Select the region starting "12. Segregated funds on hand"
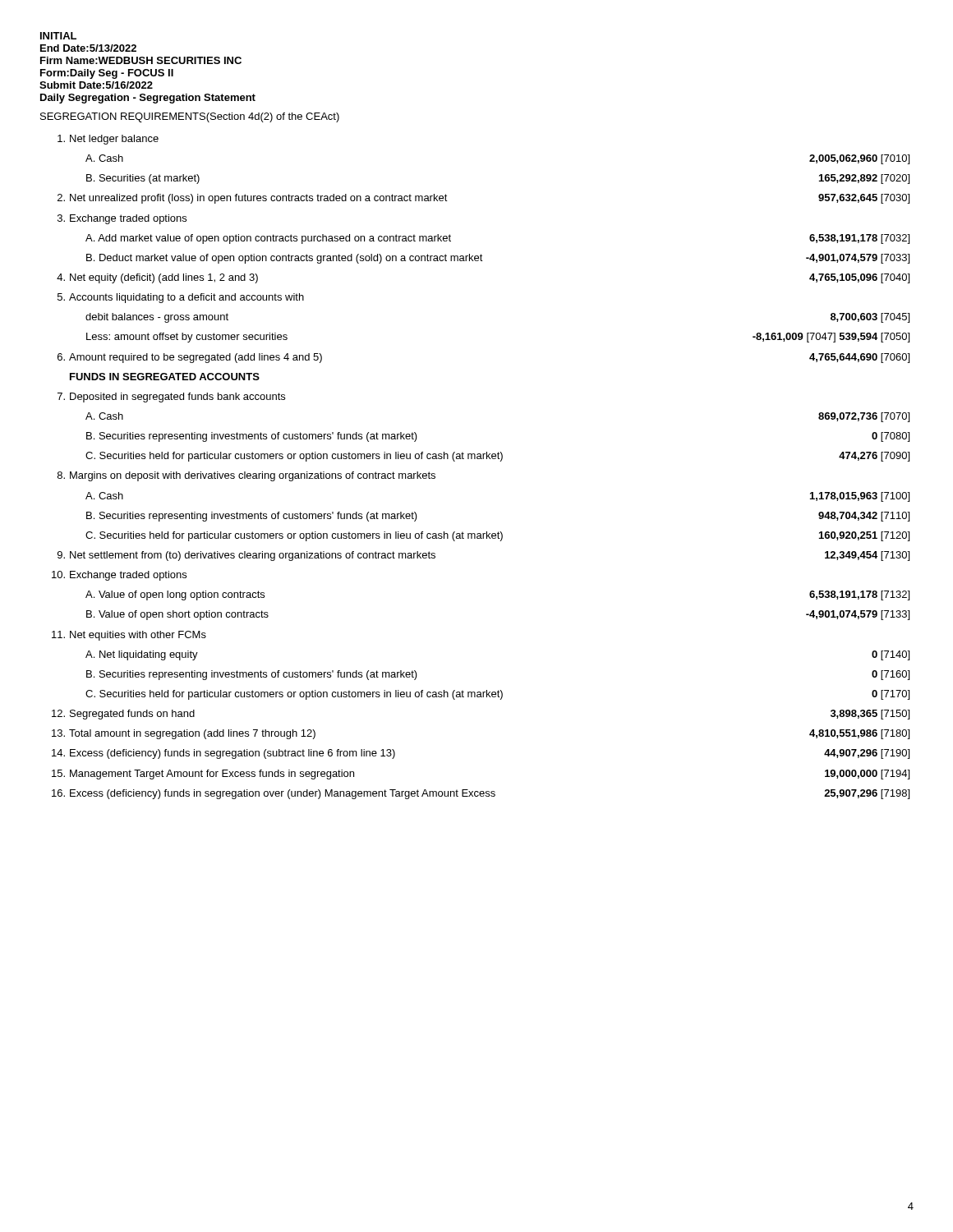The height and width of the screenshot is (1232, 953). click(131, 714)
